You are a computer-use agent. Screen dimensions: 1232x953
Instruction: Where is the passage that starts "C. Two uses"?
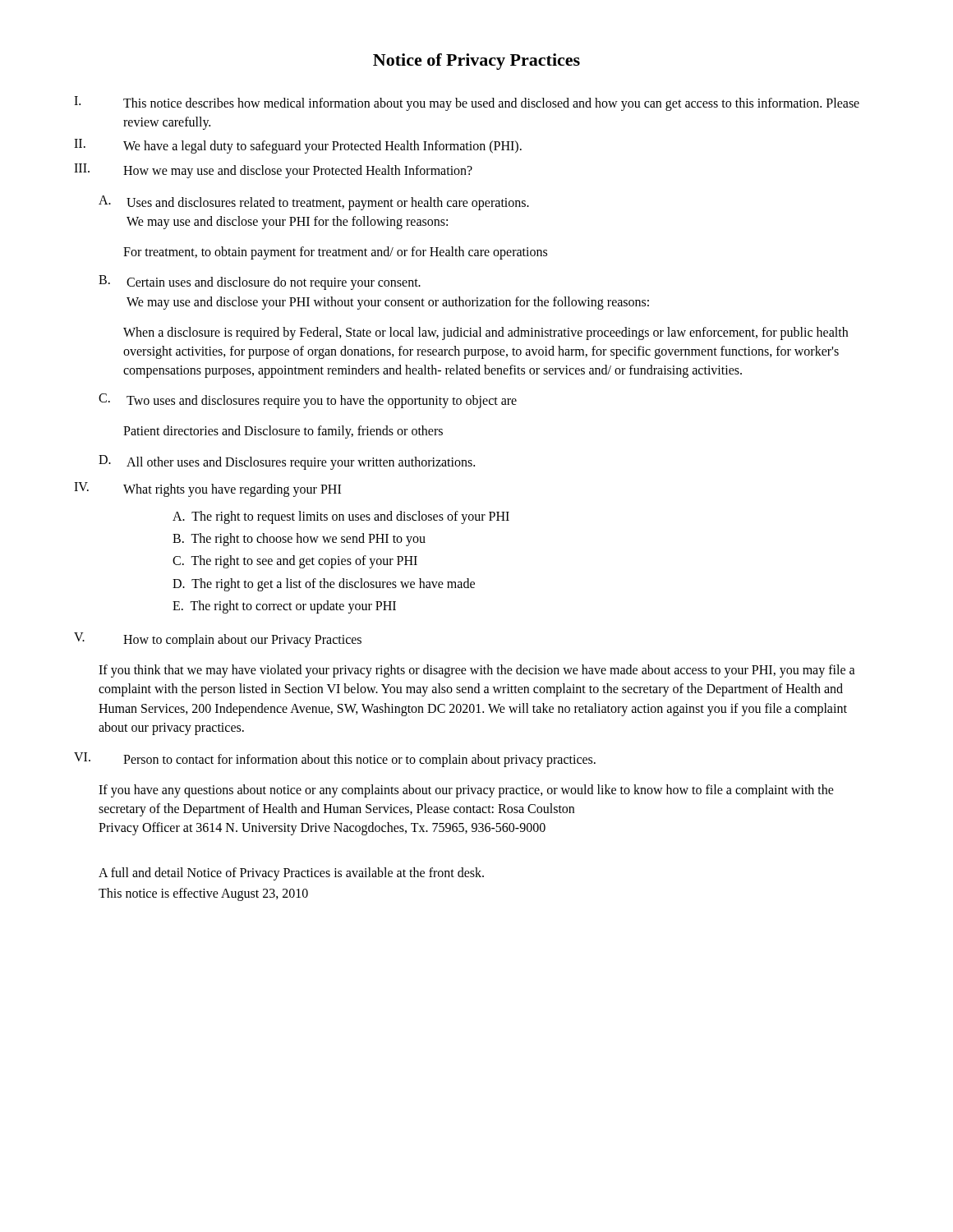click(489, 401)
